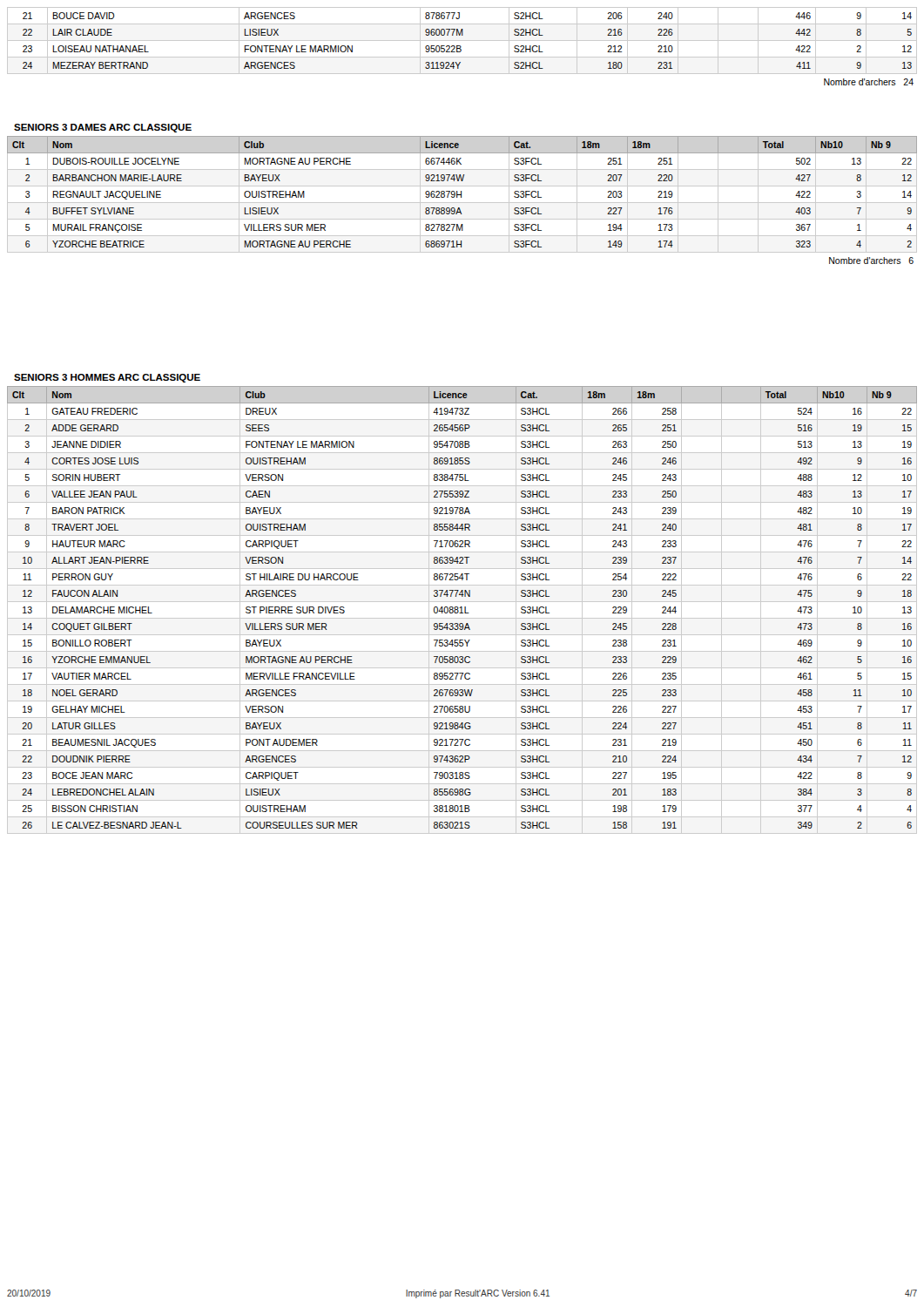Navigate to the element starting "Nombre d'archers 6"
924x1307 pixels.
pos(871,260)
